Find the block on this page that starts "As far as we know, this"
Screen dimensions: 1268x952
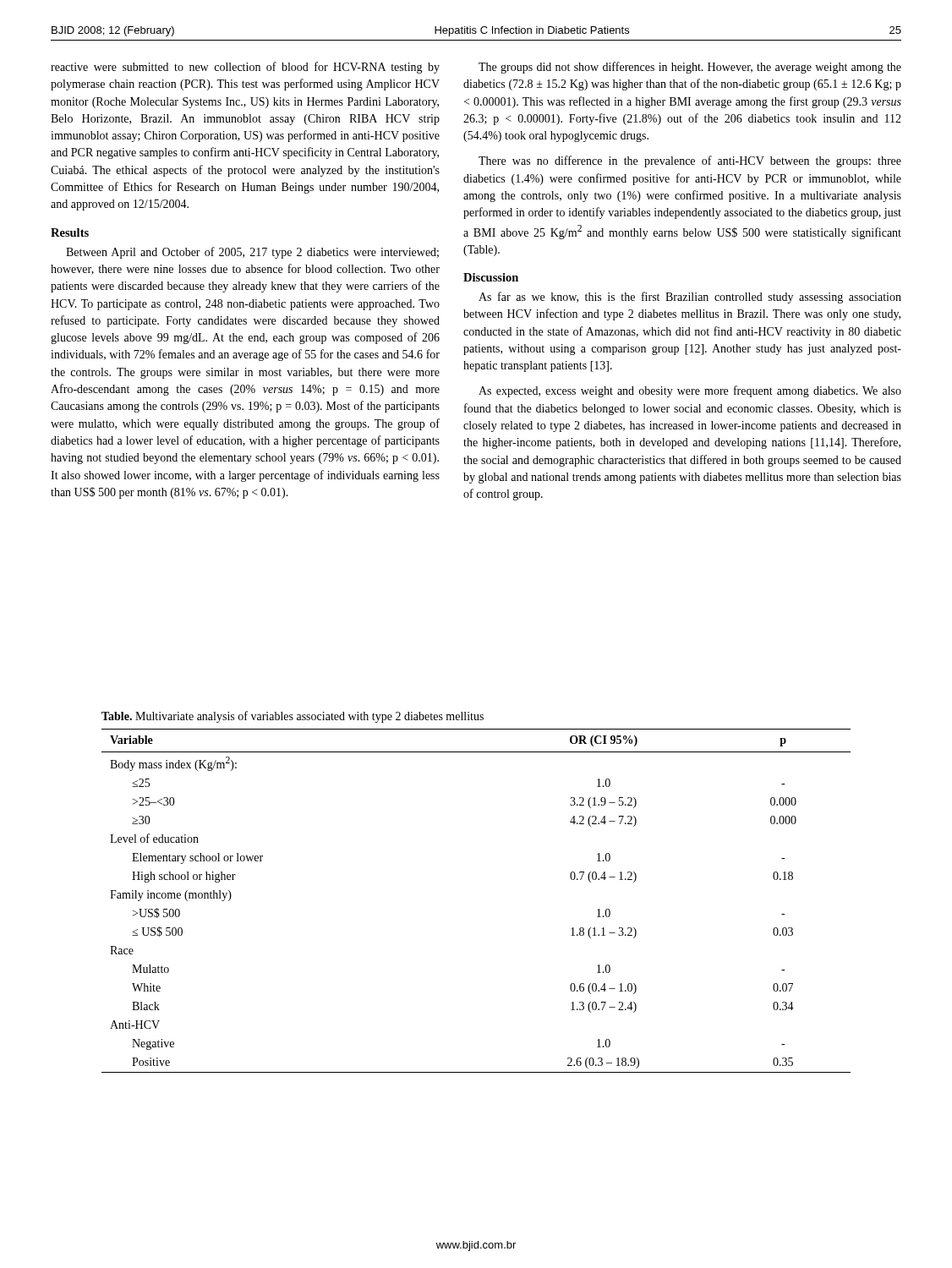(682, 396)
